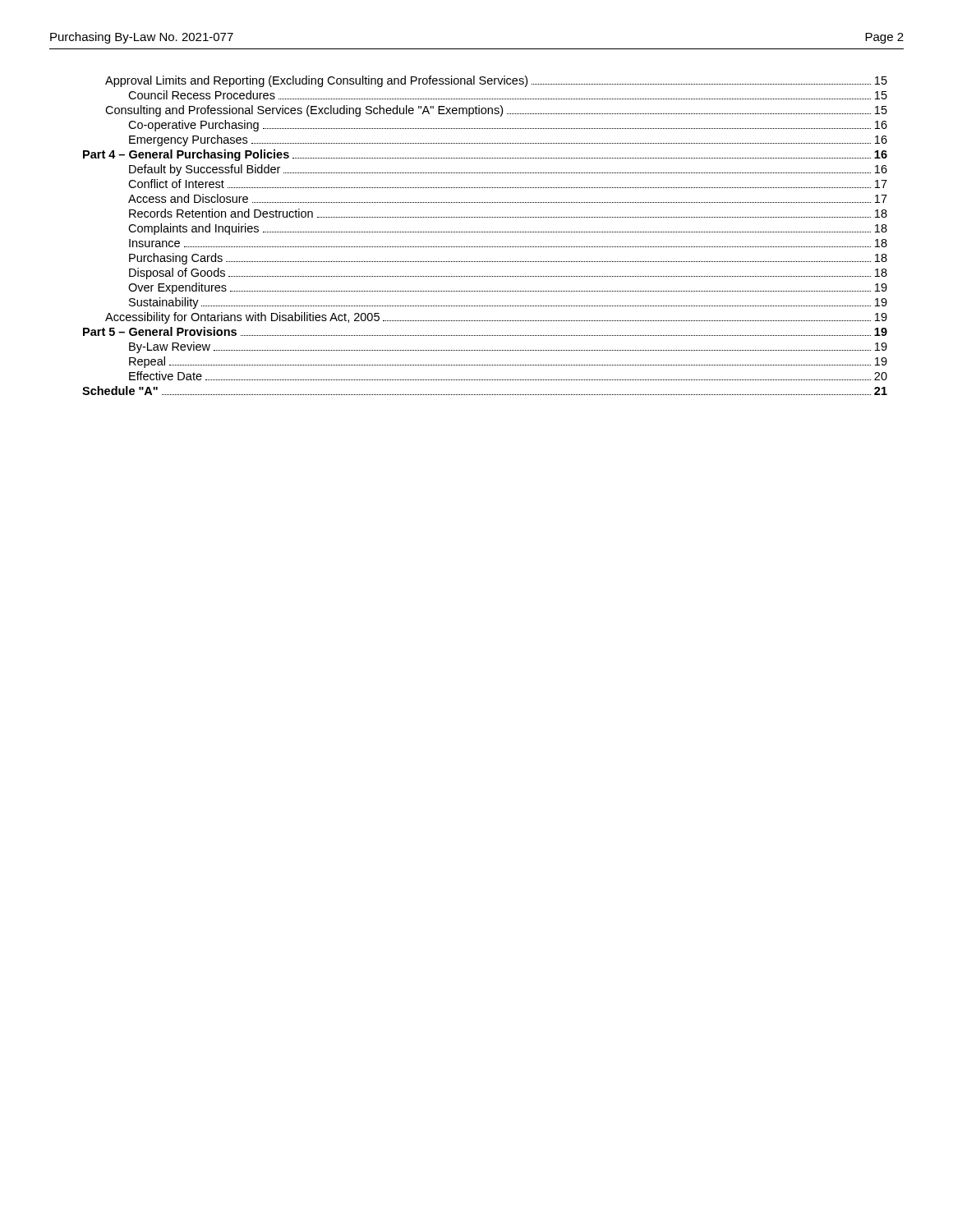Where does it say "Emergency Purchases 16"?
Image resolution: width=953 pixels, height=1232 pixels.
pos(485,140)
